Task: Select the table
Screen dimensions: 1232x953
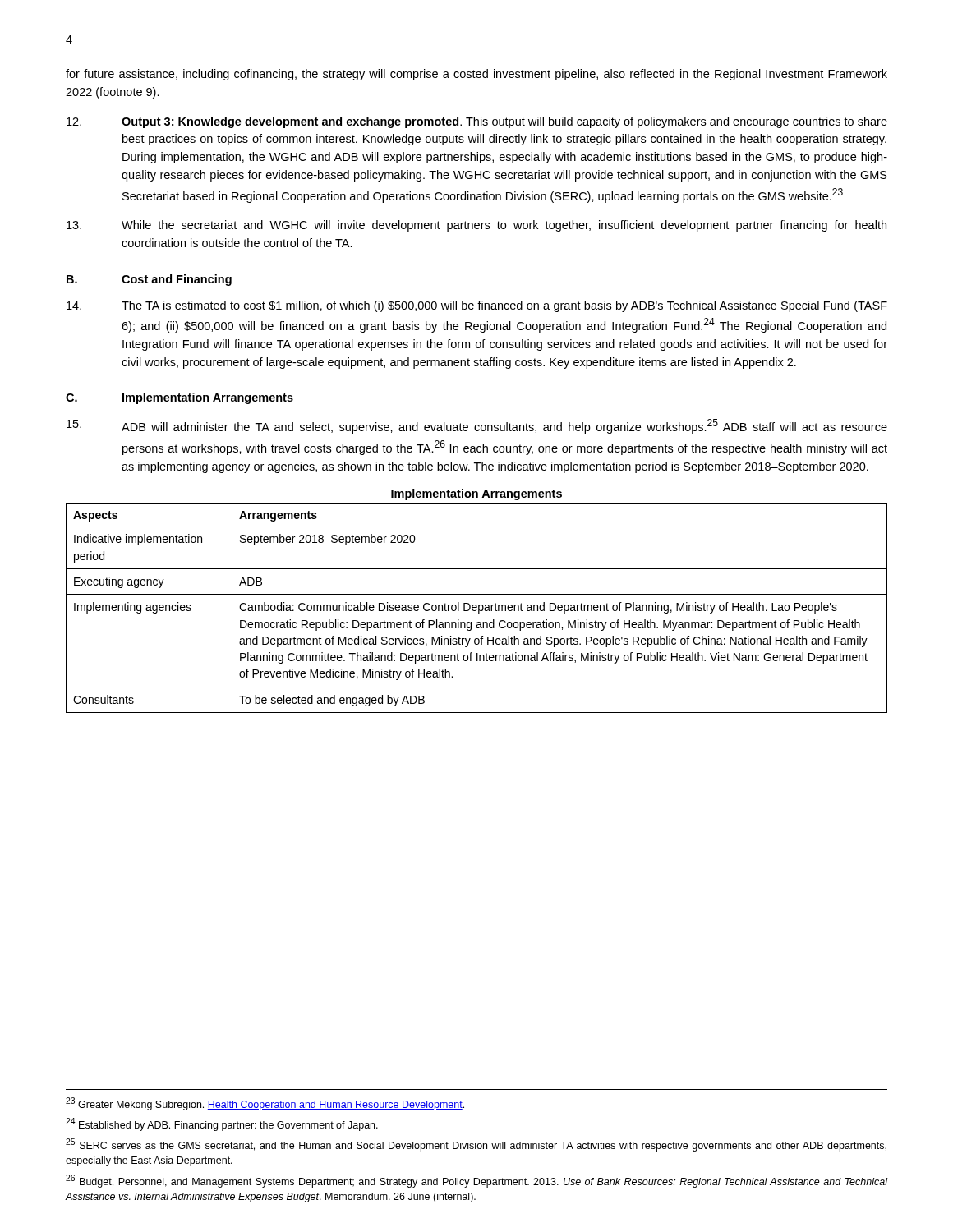Action: coord(476,608)
